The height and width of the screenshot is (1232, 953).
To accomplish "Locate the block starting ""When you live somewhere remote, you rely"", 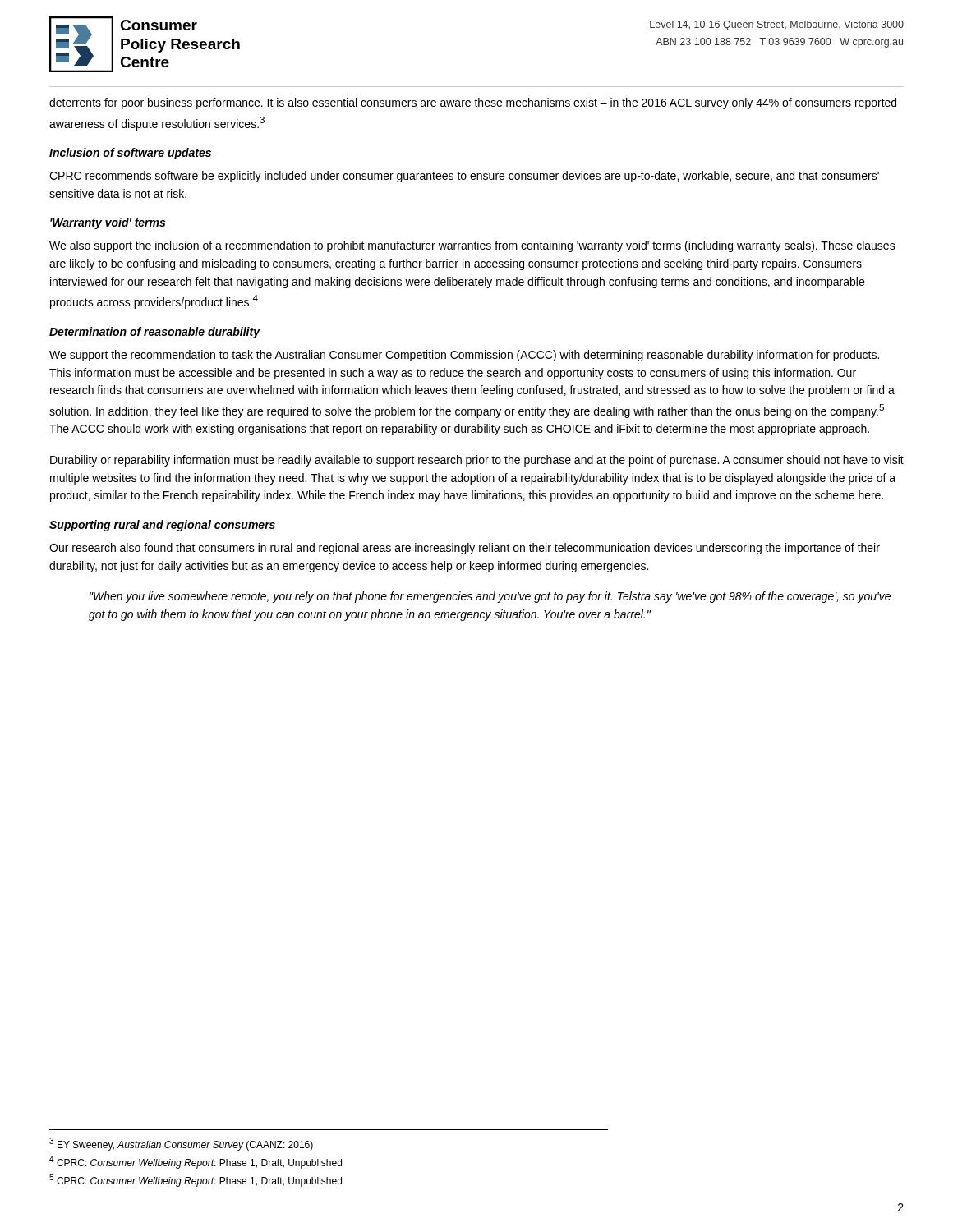I will (x=496, y=606).
